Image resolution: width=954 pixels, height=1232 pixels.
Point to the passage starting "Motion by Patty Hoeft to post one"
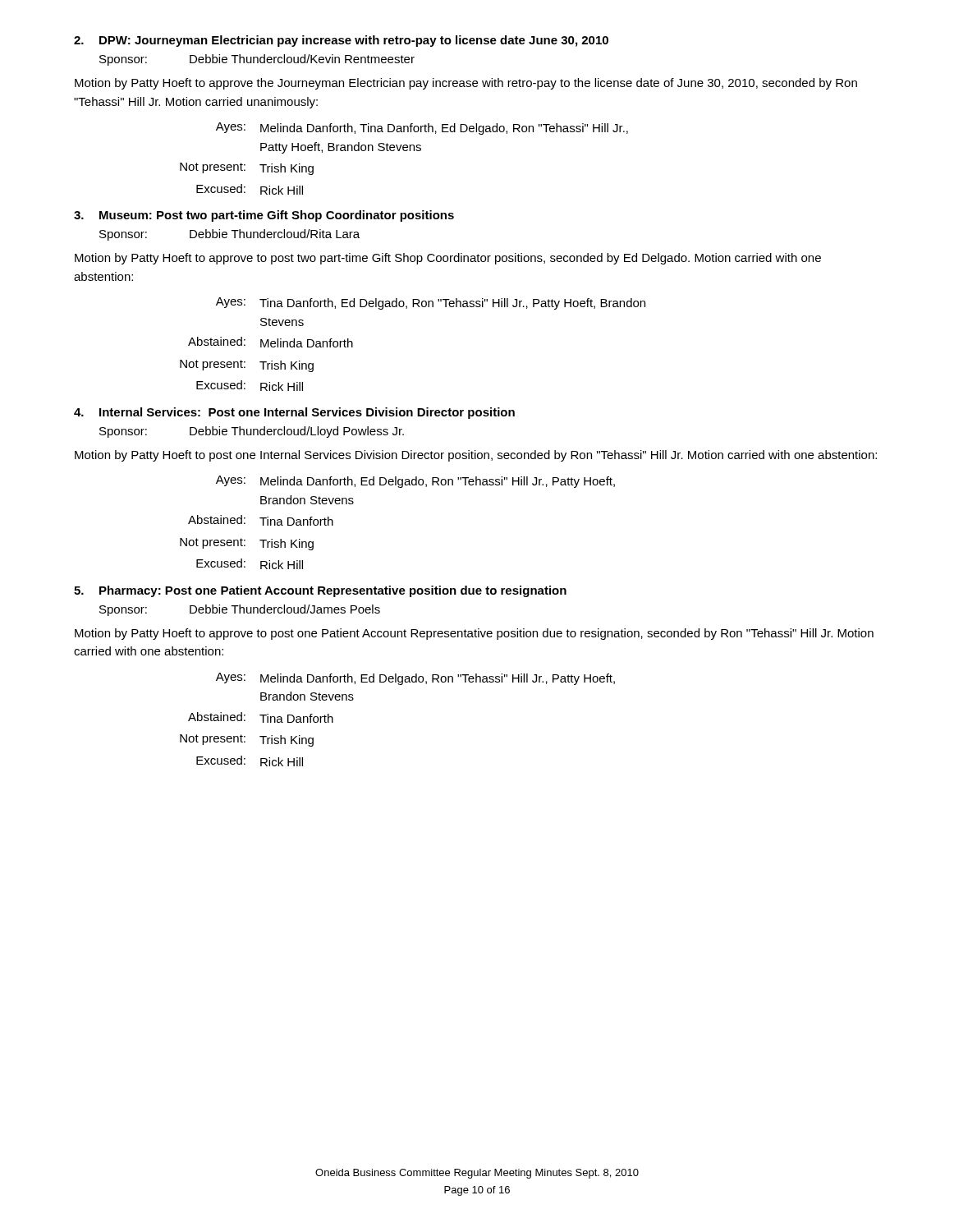click(x=476, y=454)
